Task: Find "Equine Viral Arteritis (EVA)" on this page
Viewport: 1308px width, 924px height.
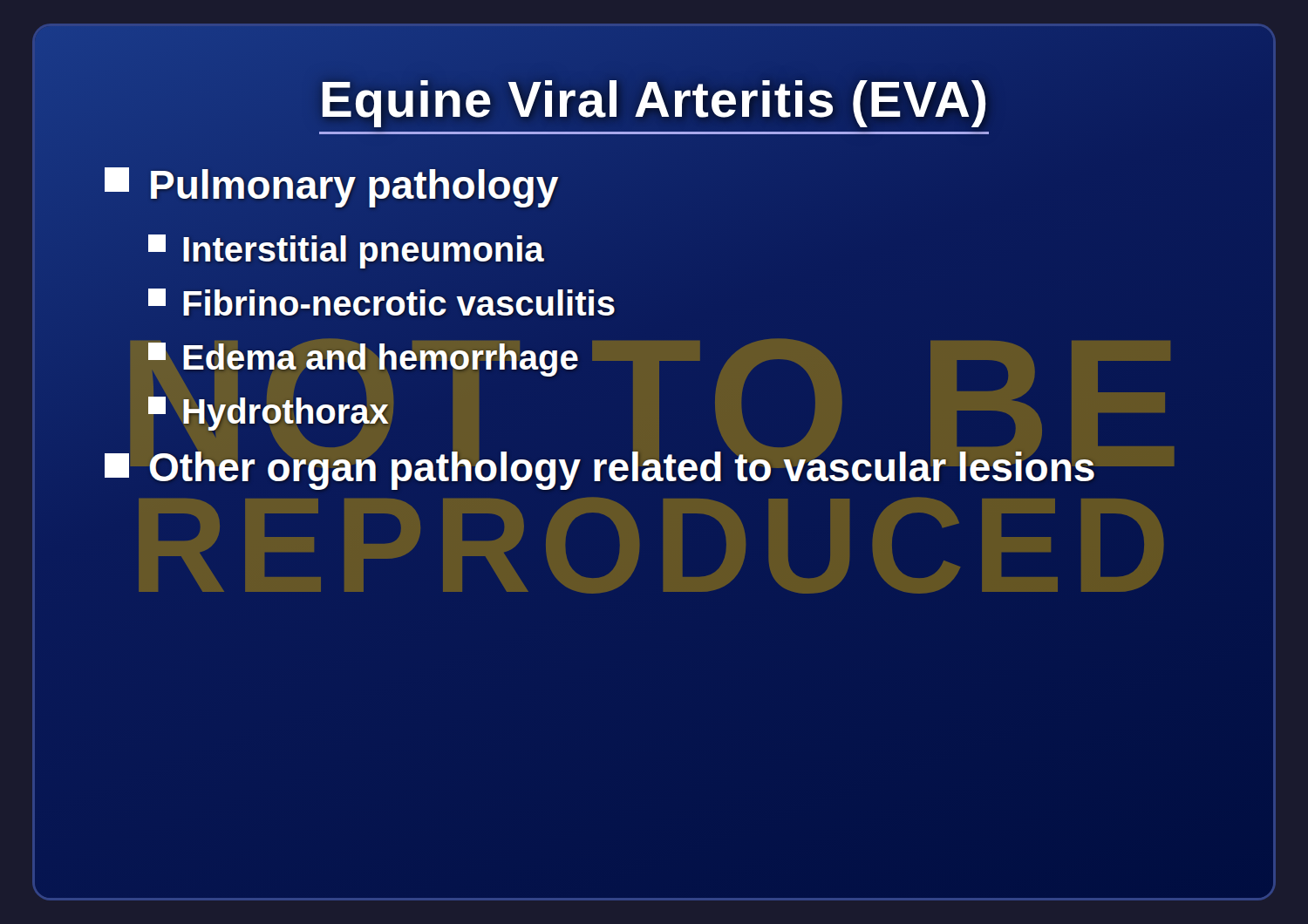Action: (654, 102)
